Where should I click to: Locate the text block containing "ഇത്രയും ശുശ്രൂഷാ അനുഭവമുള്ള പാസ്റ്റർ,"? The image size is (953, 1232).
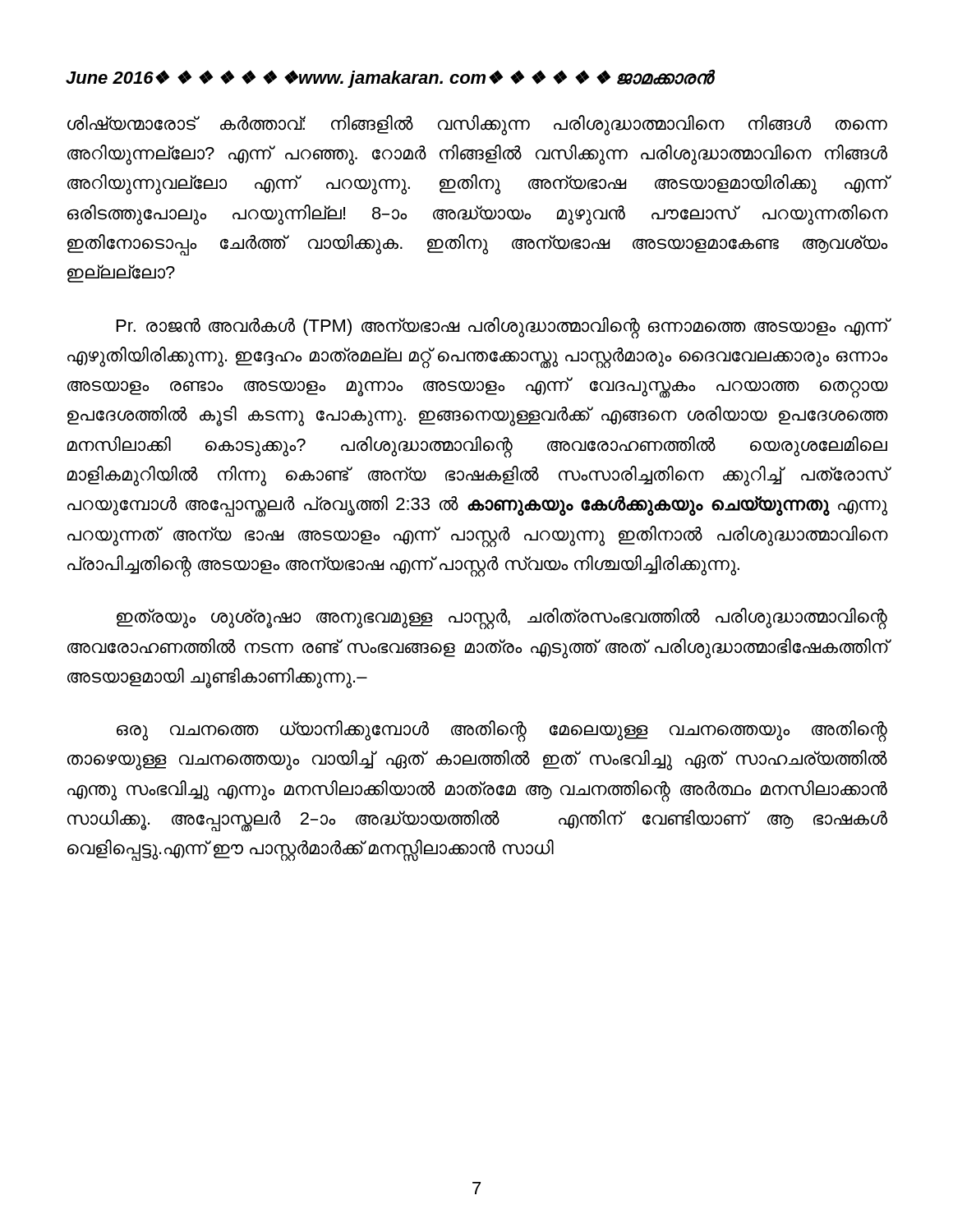click(x=476, y=646)
